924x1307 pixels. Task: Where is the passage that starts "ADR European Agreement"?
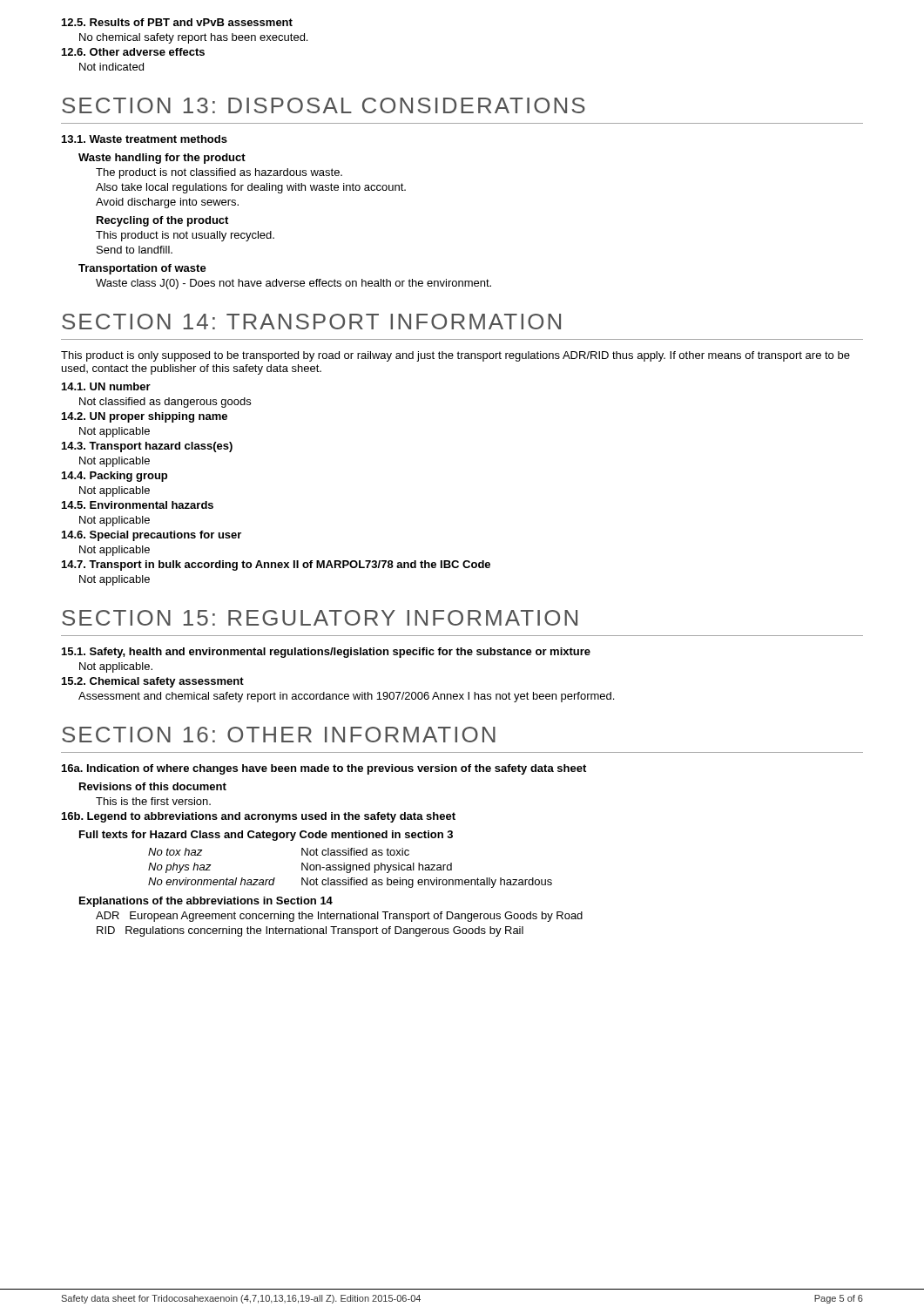(479, 915)
